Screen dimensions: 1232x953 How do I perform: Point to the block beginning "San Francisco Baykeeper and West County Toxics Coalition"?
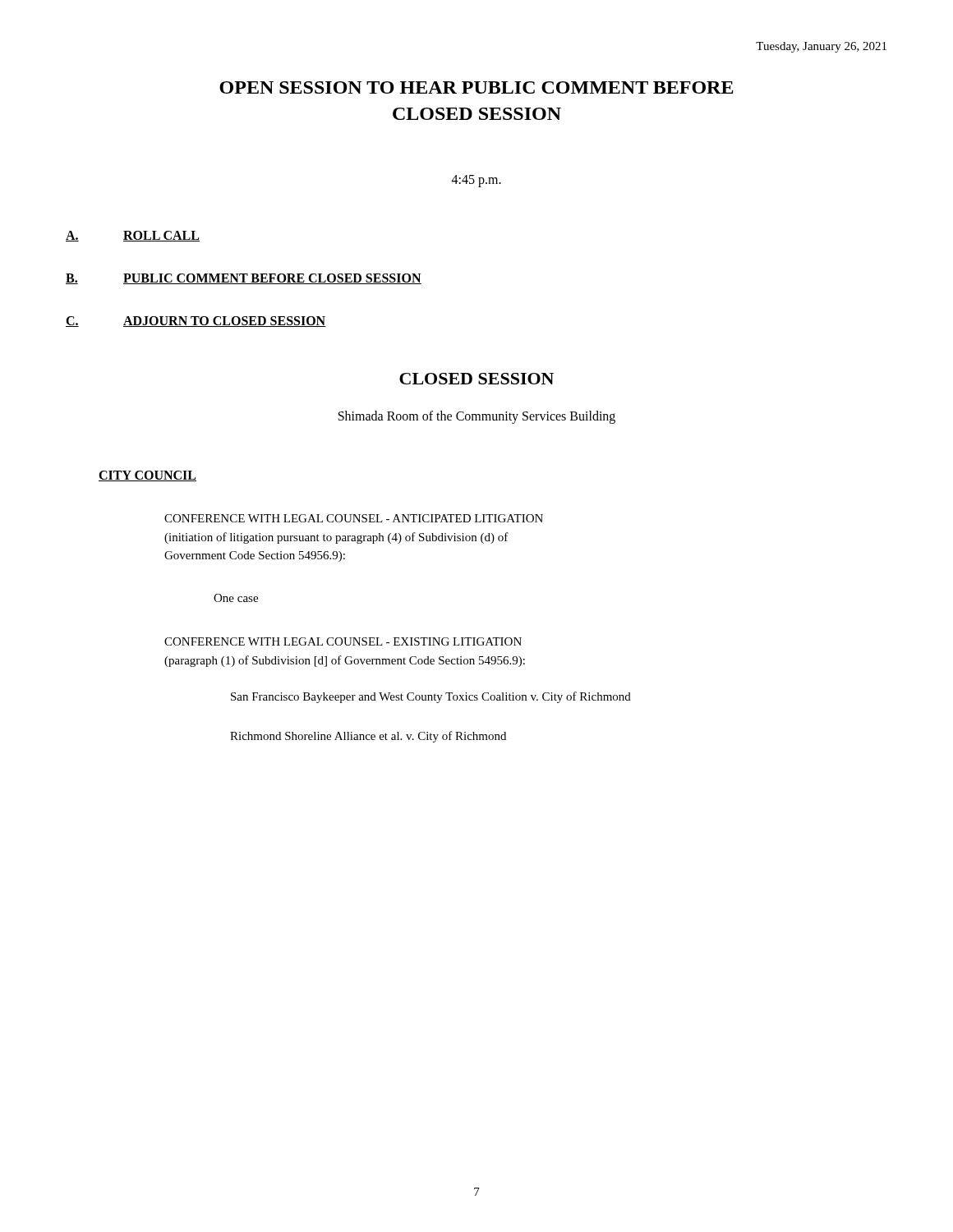(x=430, y=697)
